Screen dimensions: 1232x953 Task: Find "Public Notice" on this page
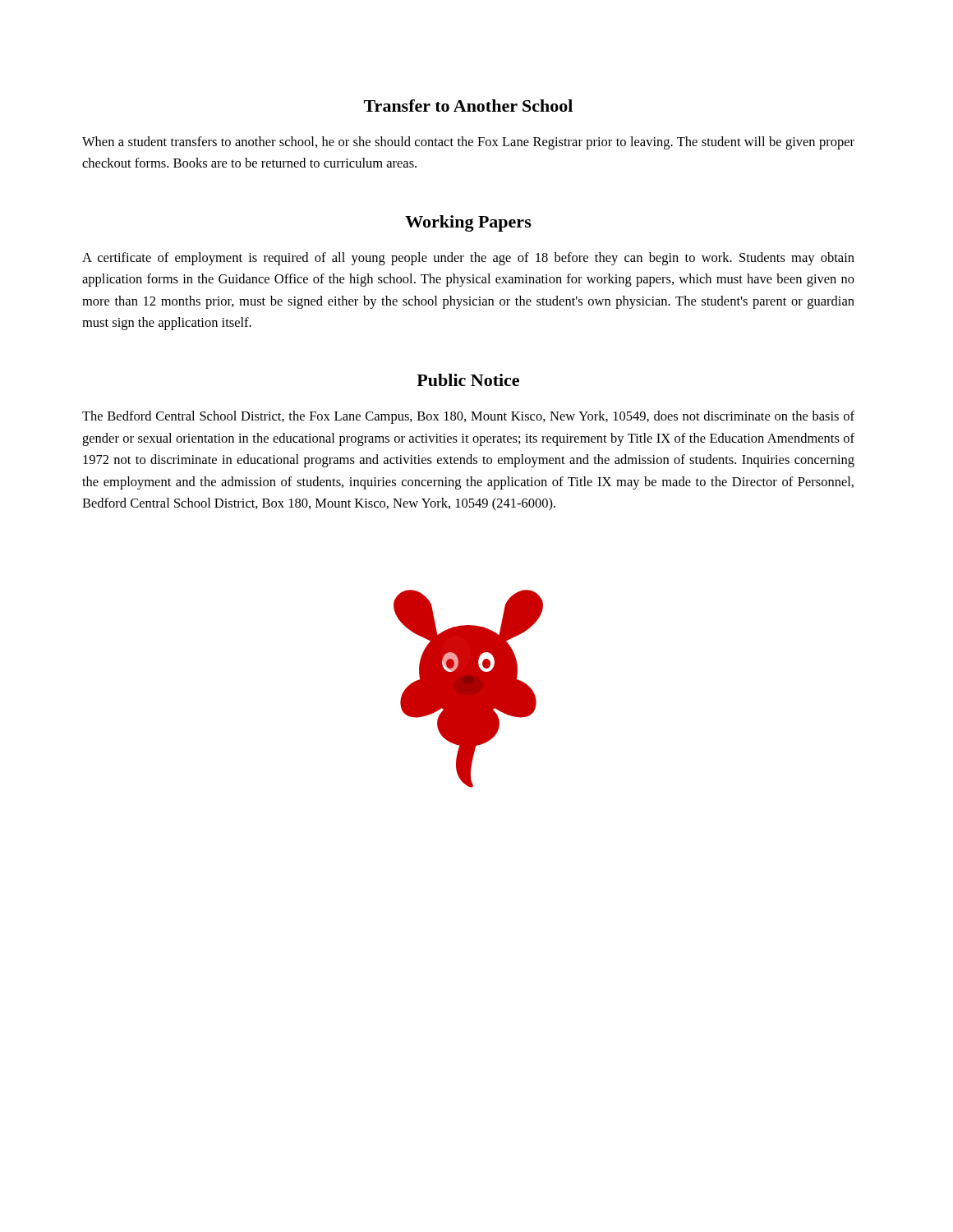(468, 380)
